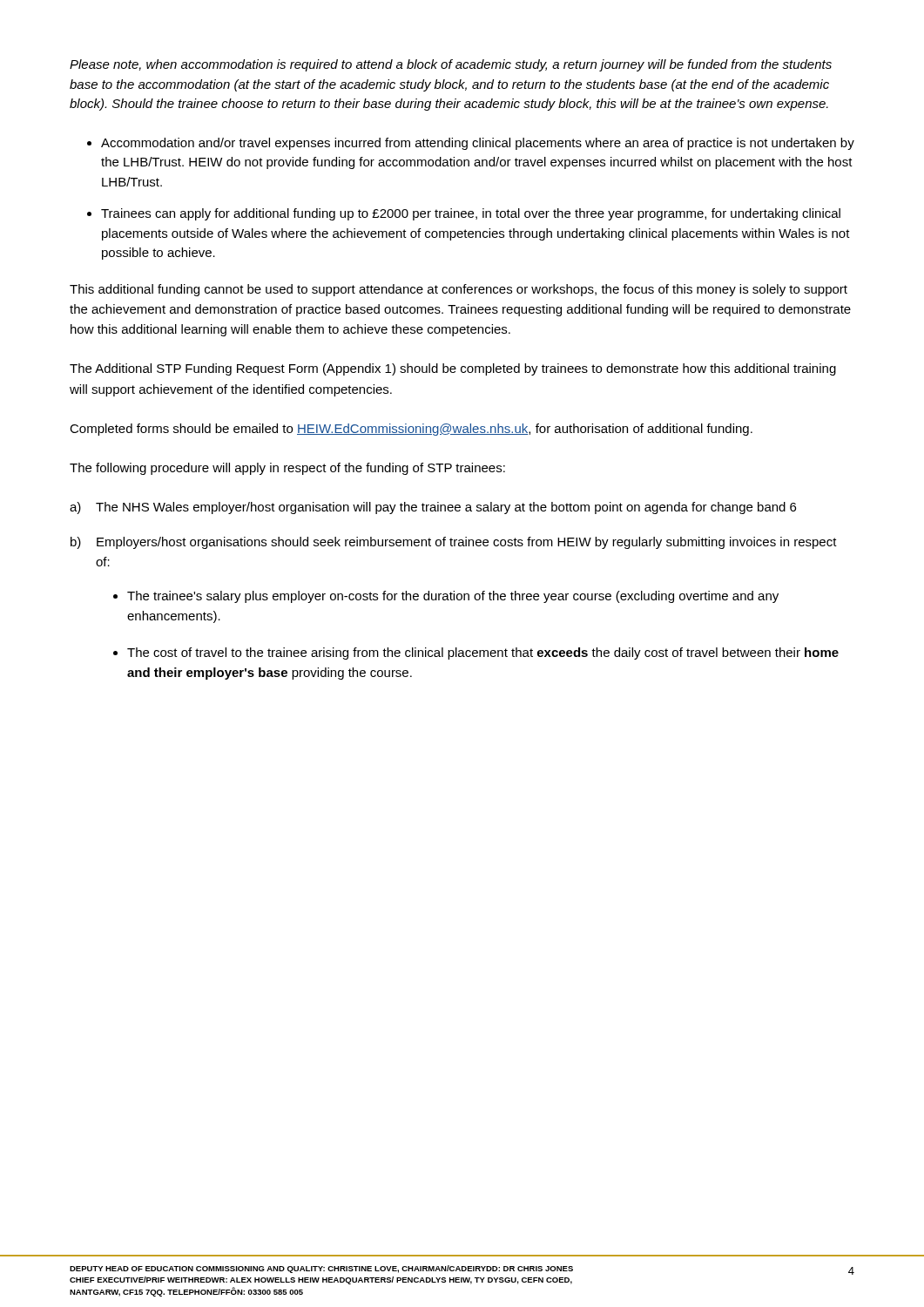
Task: Click on the block starting "Completed forms should be"
Action: pyautogui.click(x=462, y=428)
